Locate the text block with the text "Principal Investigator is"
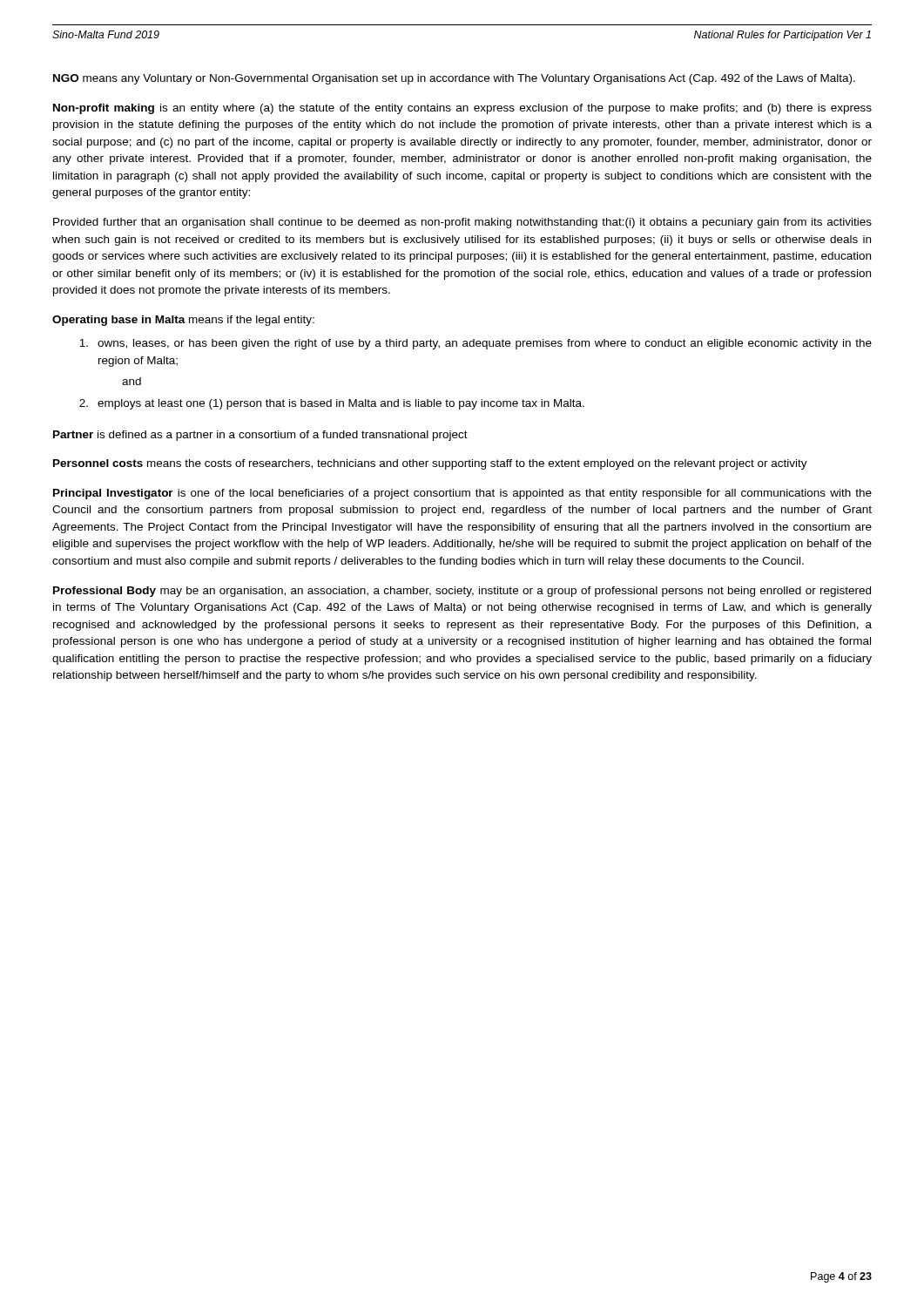Image resolution: width=924 pixels, height=1307 pixels. 462,527
